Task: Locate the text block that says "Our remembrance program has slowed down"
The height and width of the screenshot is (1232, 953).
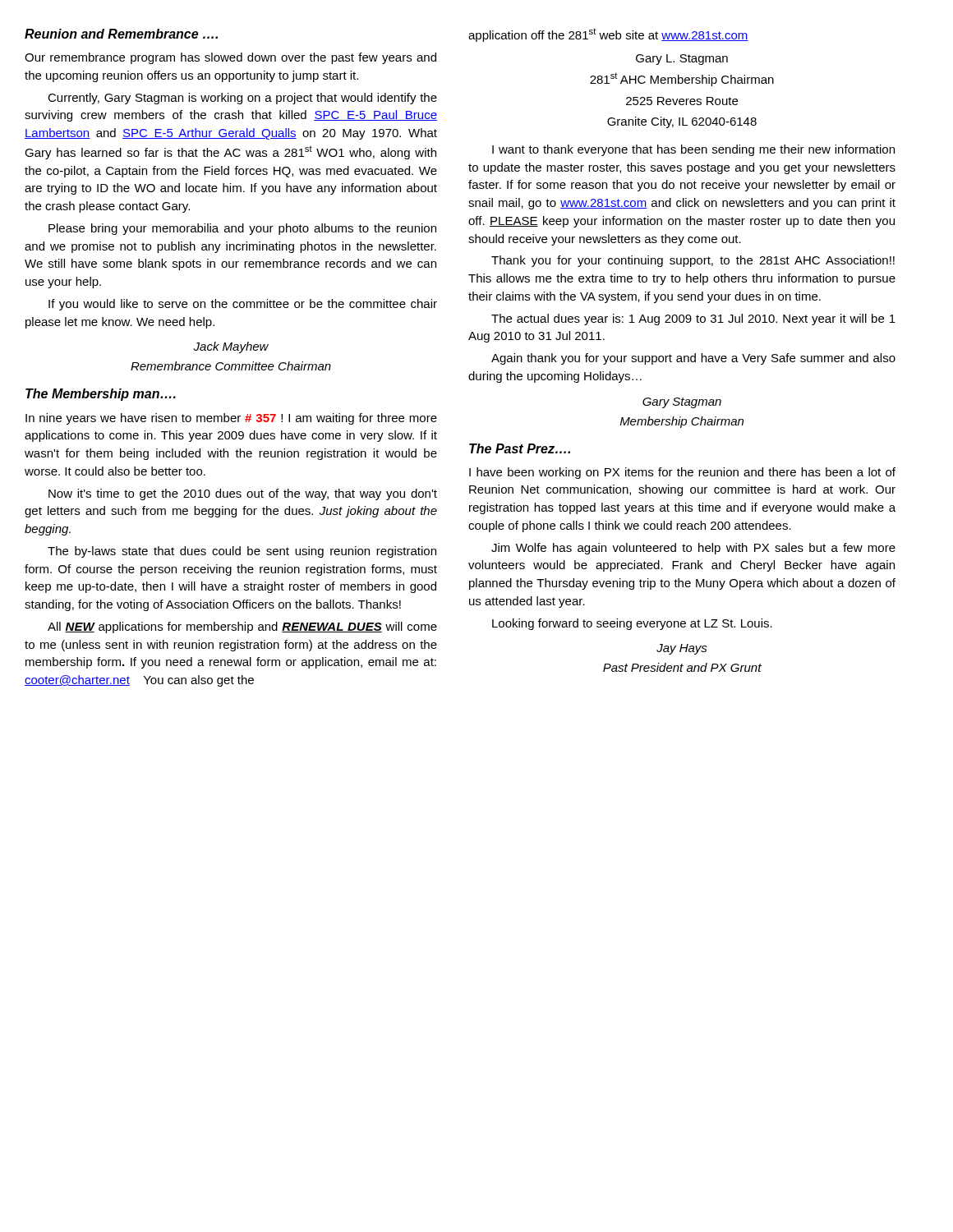Action: [x=231, y=67]
